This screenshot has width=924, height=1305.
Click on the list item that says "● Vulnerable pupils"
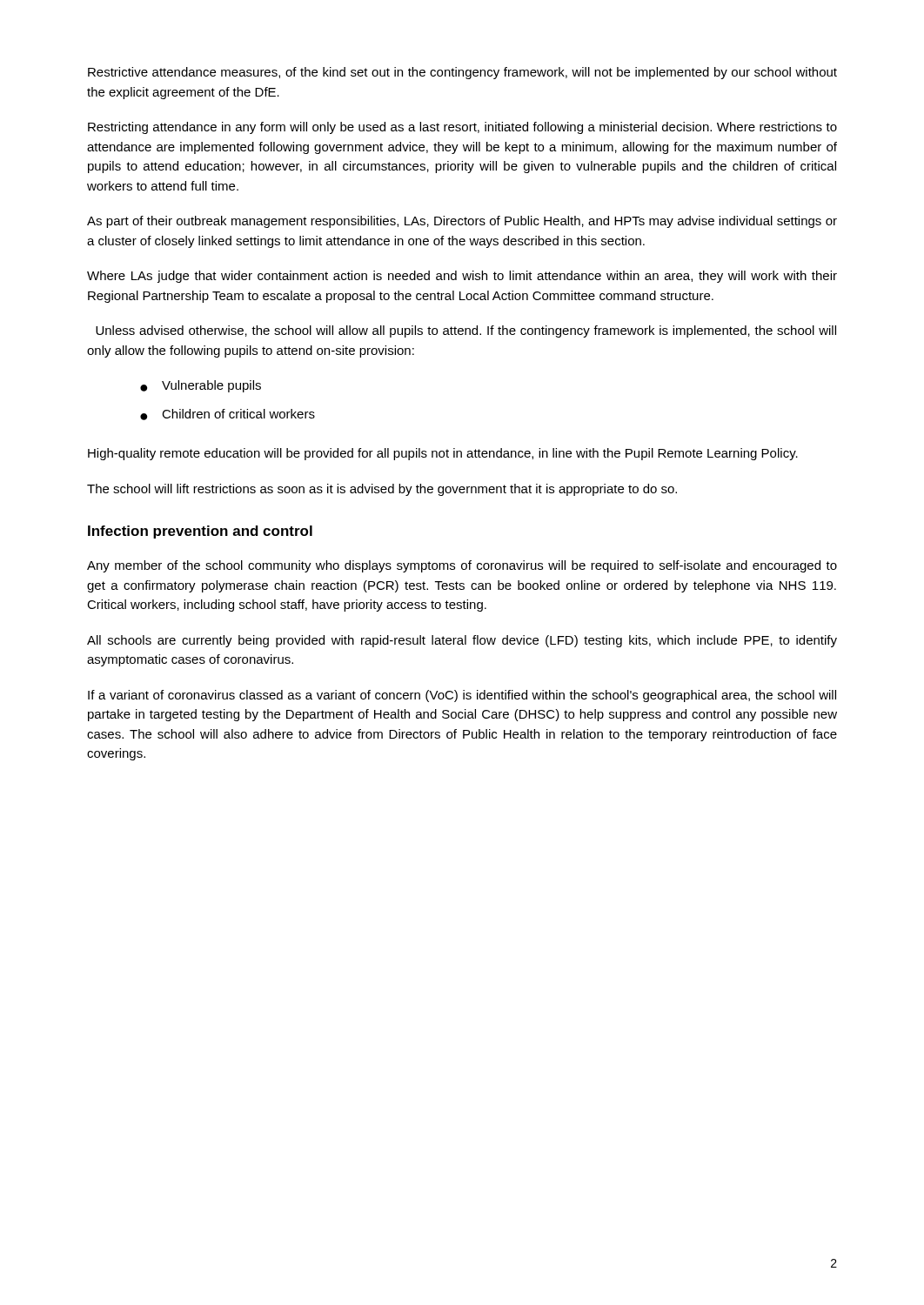point(200,388)
